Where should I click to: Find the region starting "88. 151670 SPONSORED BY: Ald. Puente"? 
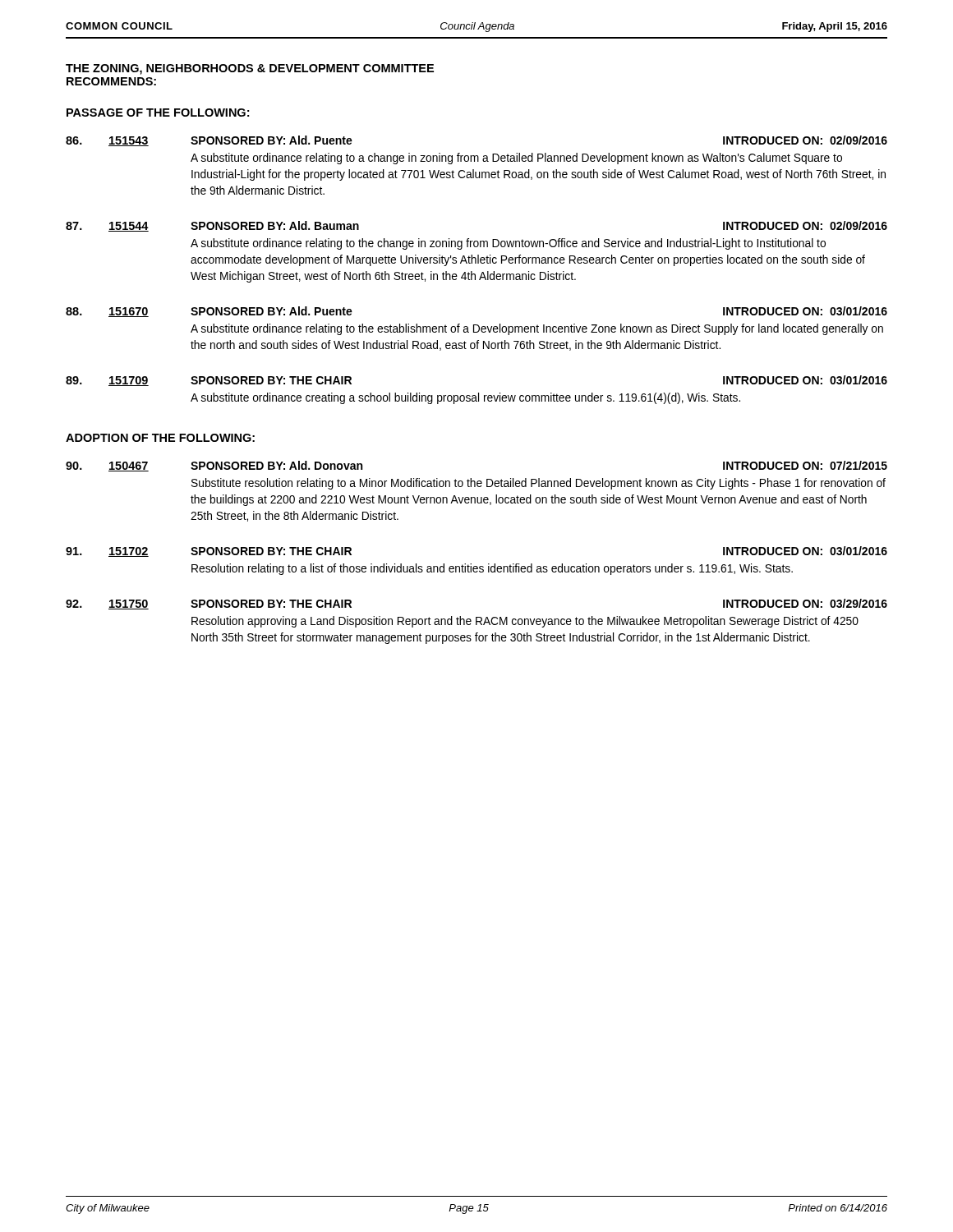point(476,337)
